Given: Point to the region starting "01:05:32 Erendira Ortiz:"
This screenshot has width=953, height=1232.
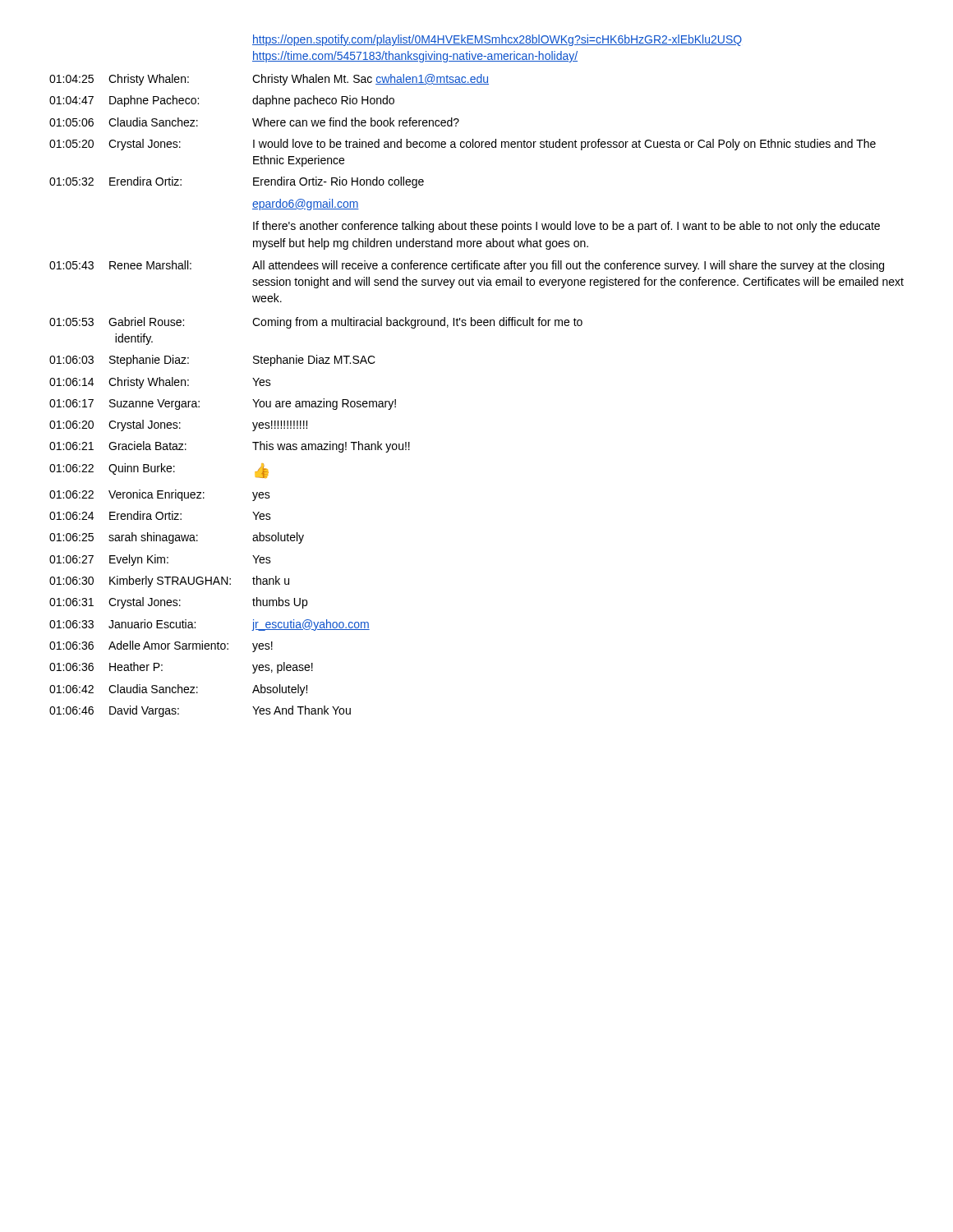Looking at the screenshot, I should pyautogui.click(x=67, y=182).
